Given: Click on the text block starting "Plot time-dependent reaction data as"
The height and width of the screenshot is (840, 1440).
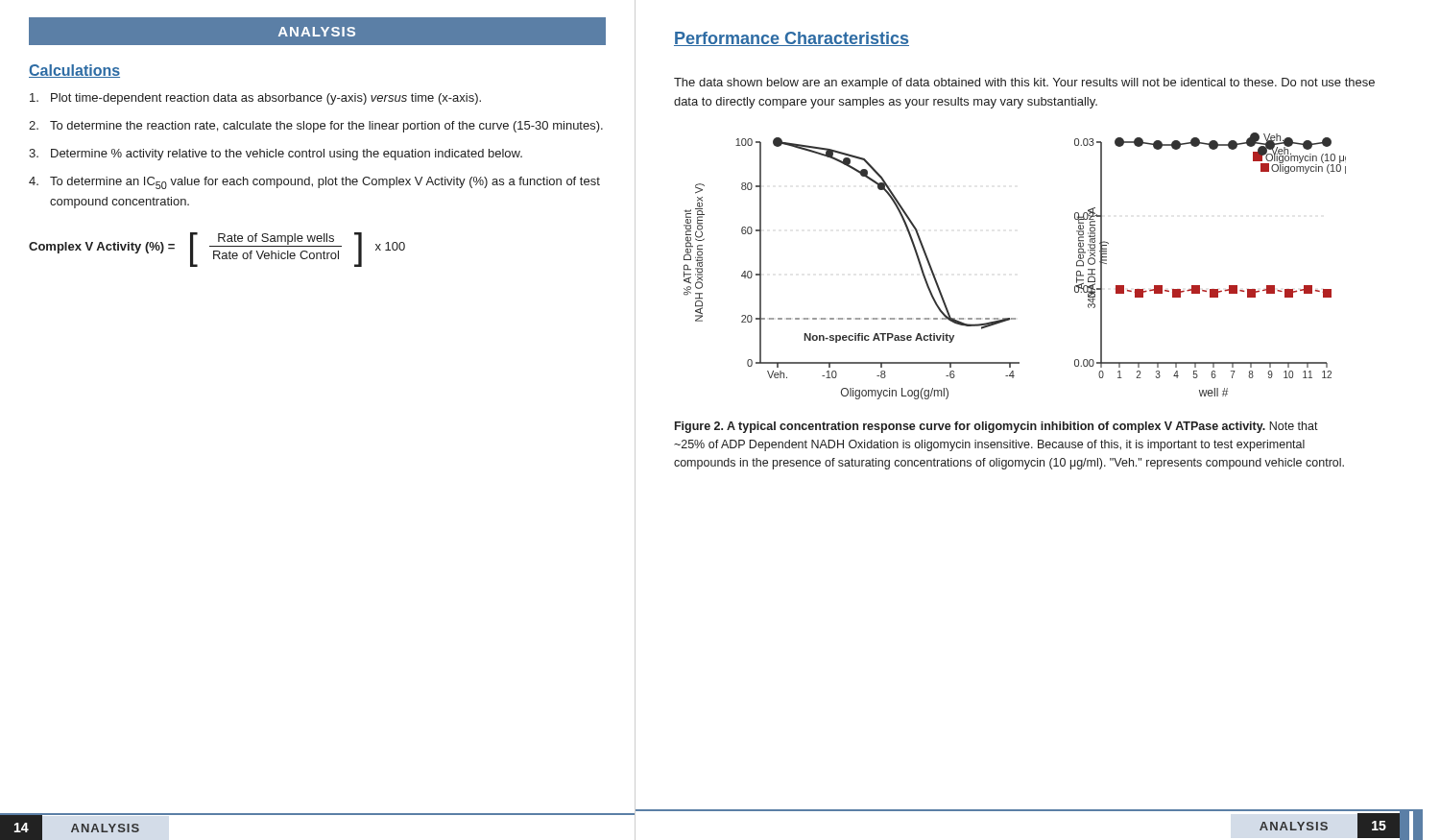Looking at the screenshot, I should (317, 98).
